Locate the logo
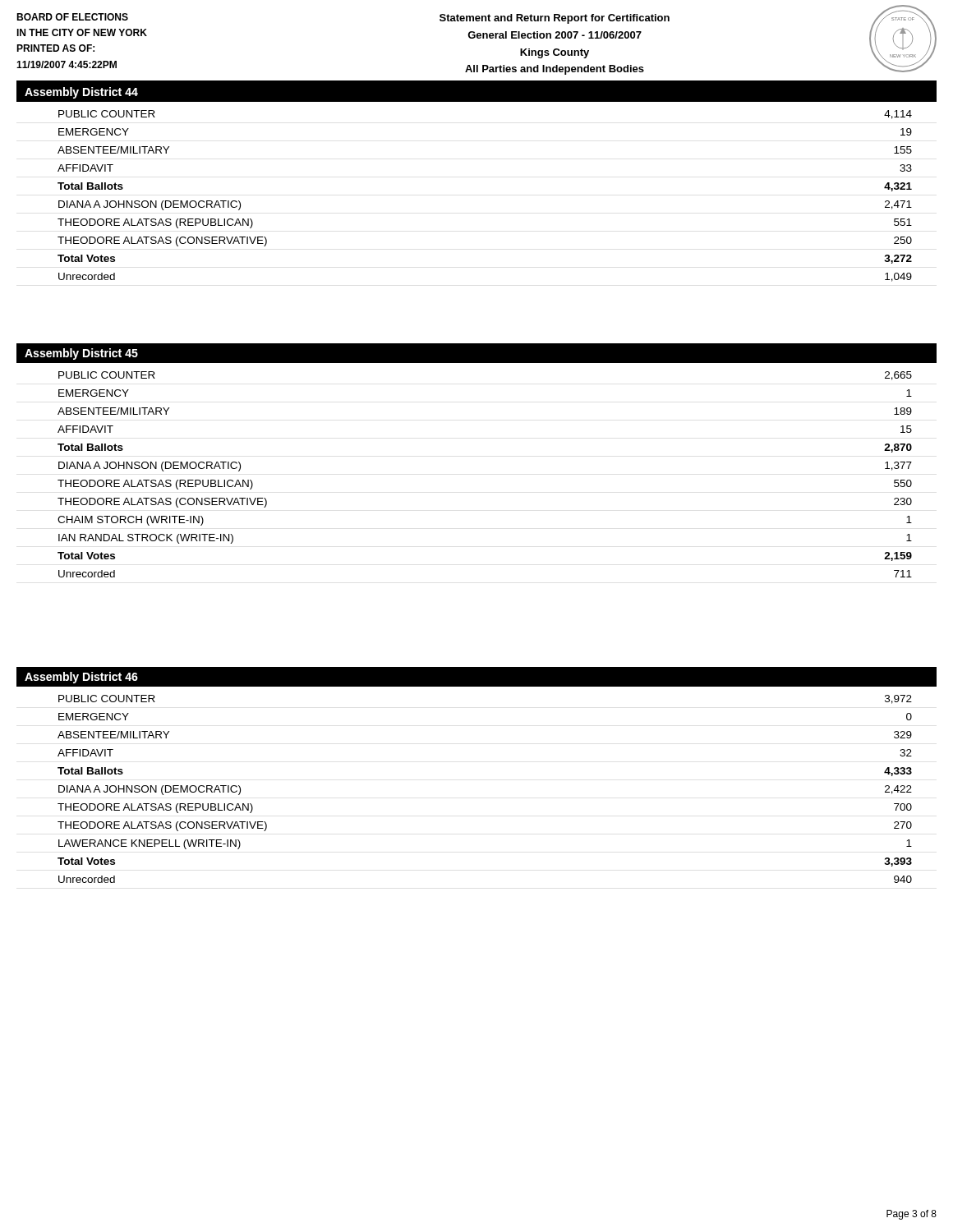The height and width of the screenshot is (1232, 953). click(903, 39)
